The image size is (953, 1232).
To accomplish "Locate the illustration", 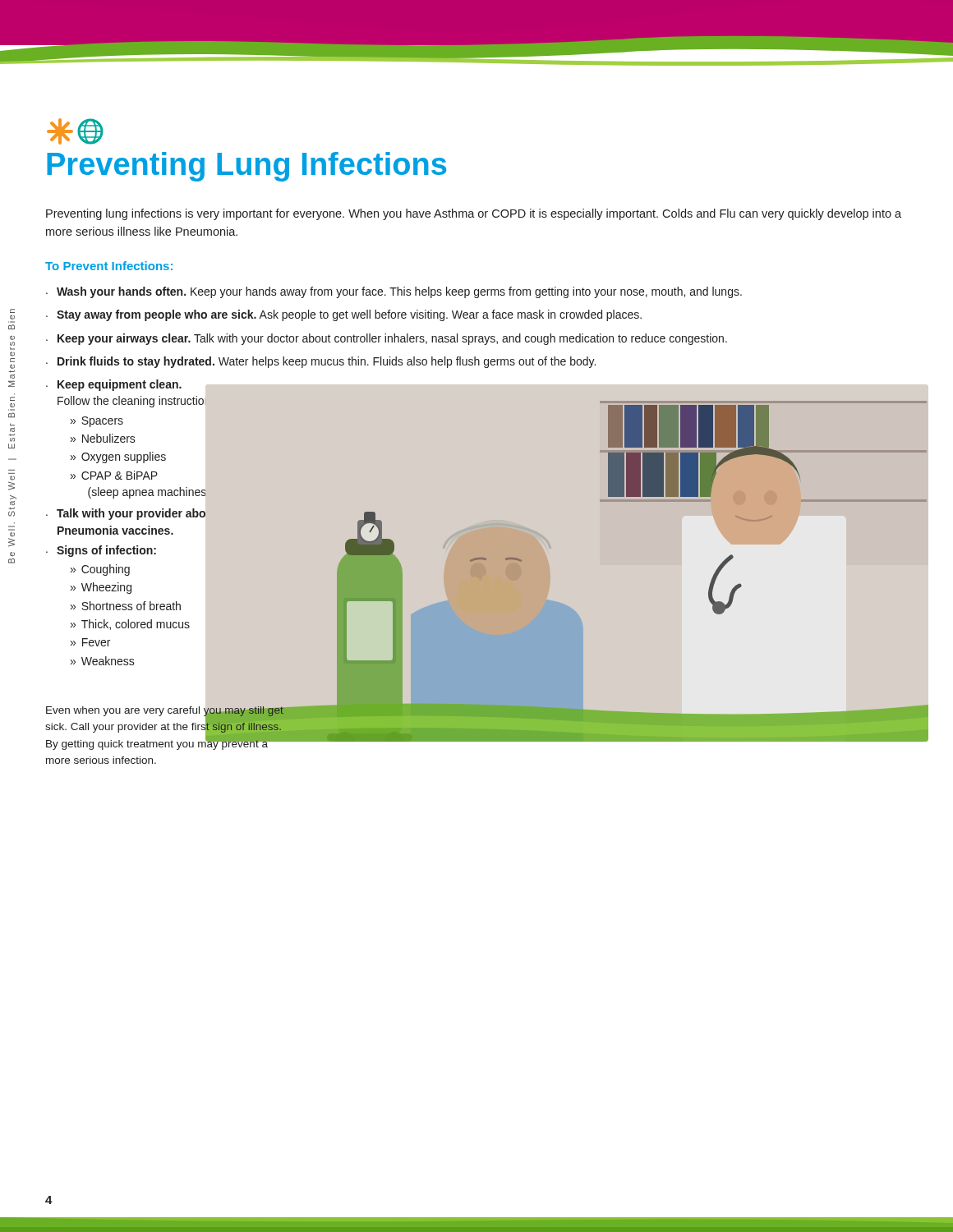I will coord(78,133).
